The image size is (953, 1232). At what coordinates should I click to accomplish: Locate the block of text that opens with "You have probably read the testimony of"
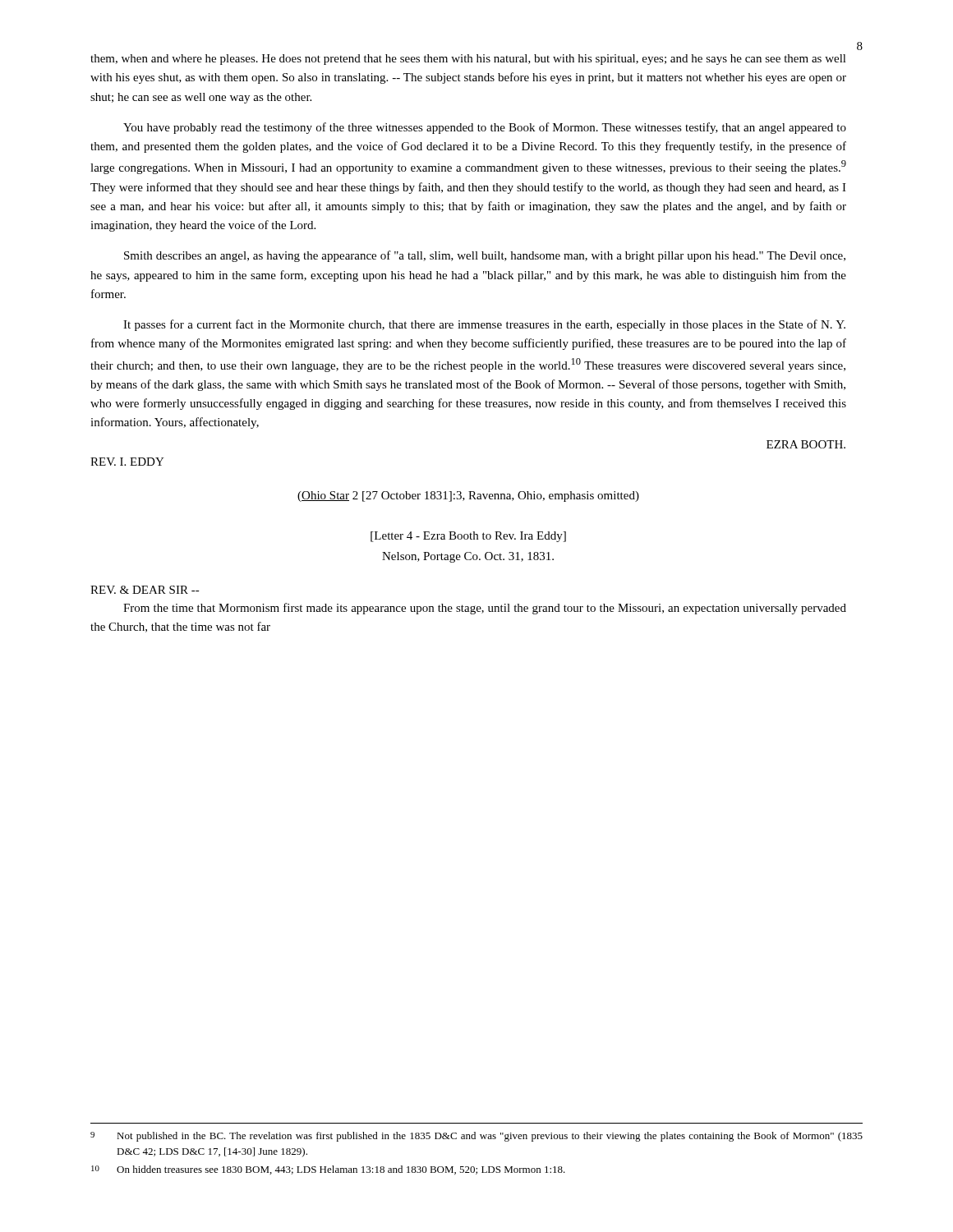(468, 177)
